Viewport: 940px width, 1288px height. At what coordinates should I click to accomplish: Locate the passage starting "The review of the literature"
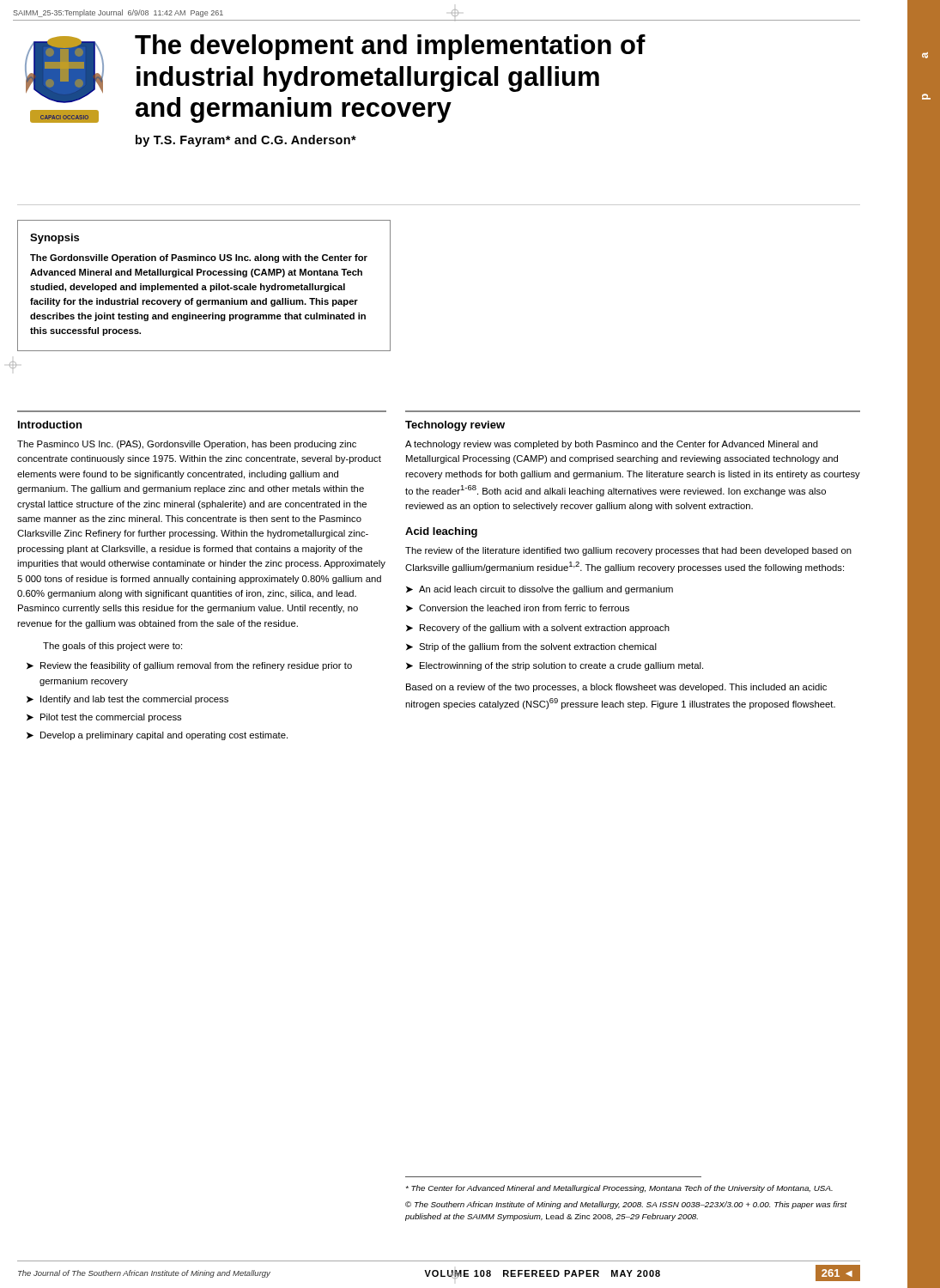pyautogui.click(x=628, y=559)
